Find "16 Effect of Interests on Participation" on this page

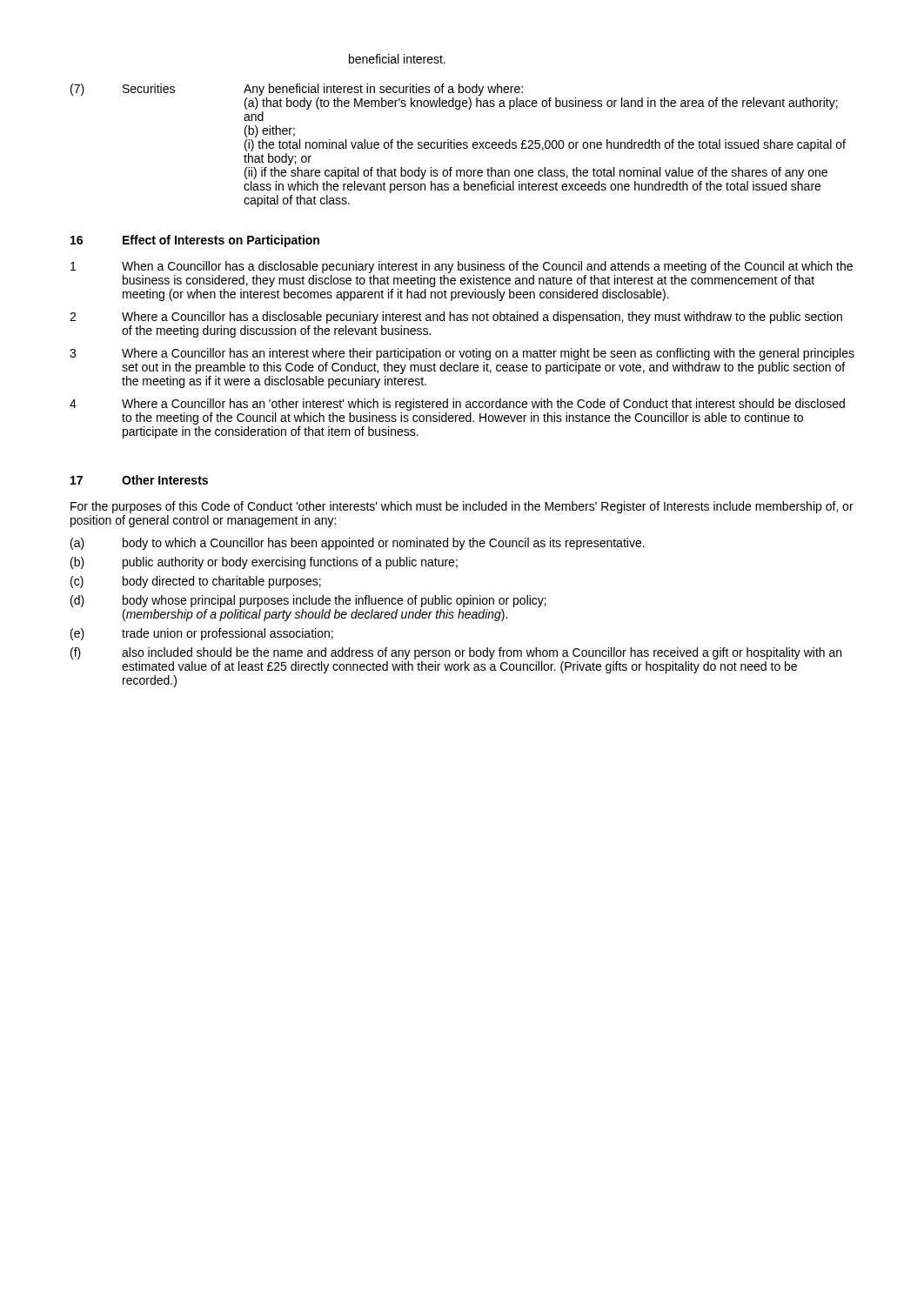195,240
